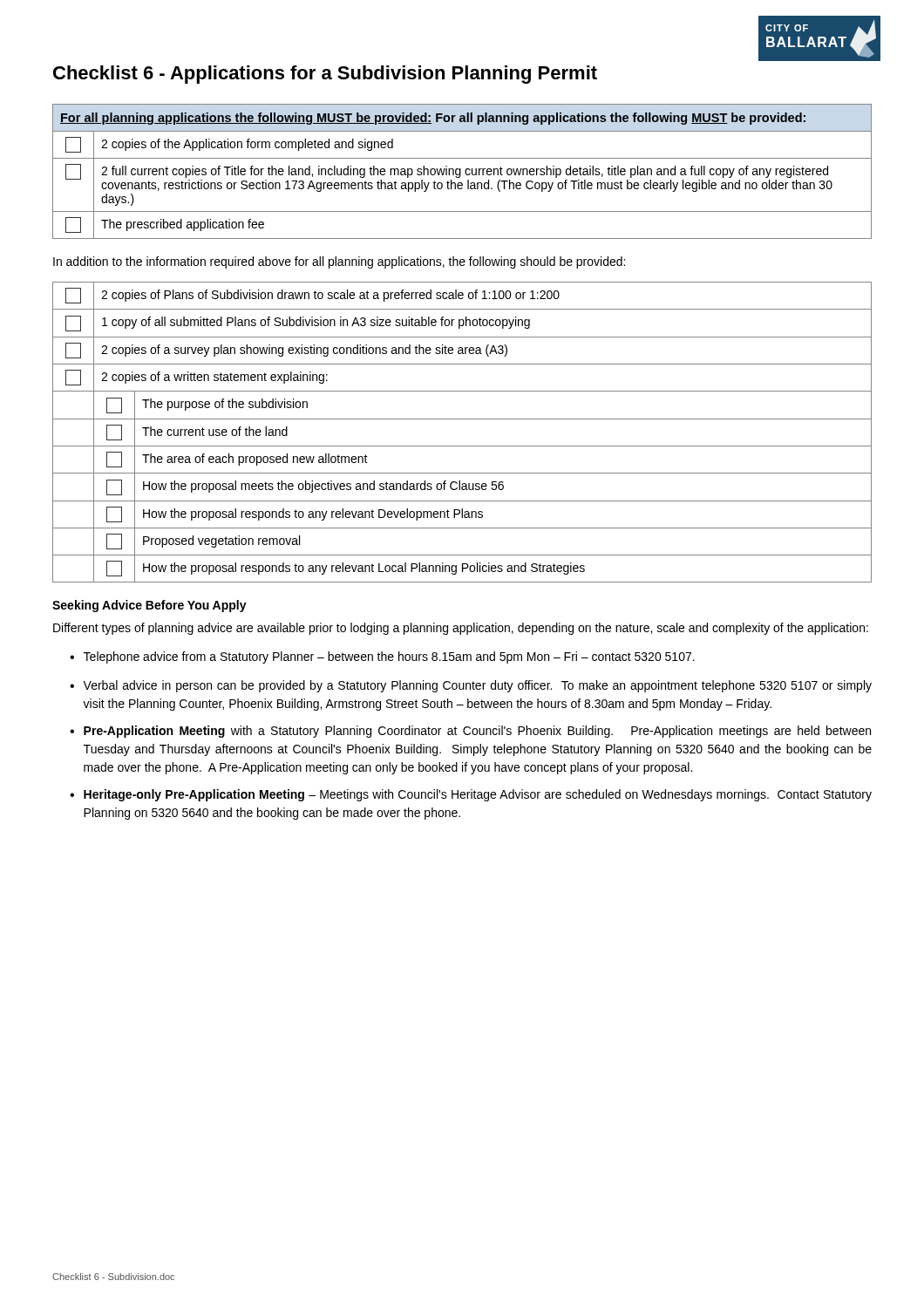924x1308 pixels.
Task: Navigate to the text block starting "Checklist 6 - Applications for a Subdivision"
Action: [x=462, y=74]
